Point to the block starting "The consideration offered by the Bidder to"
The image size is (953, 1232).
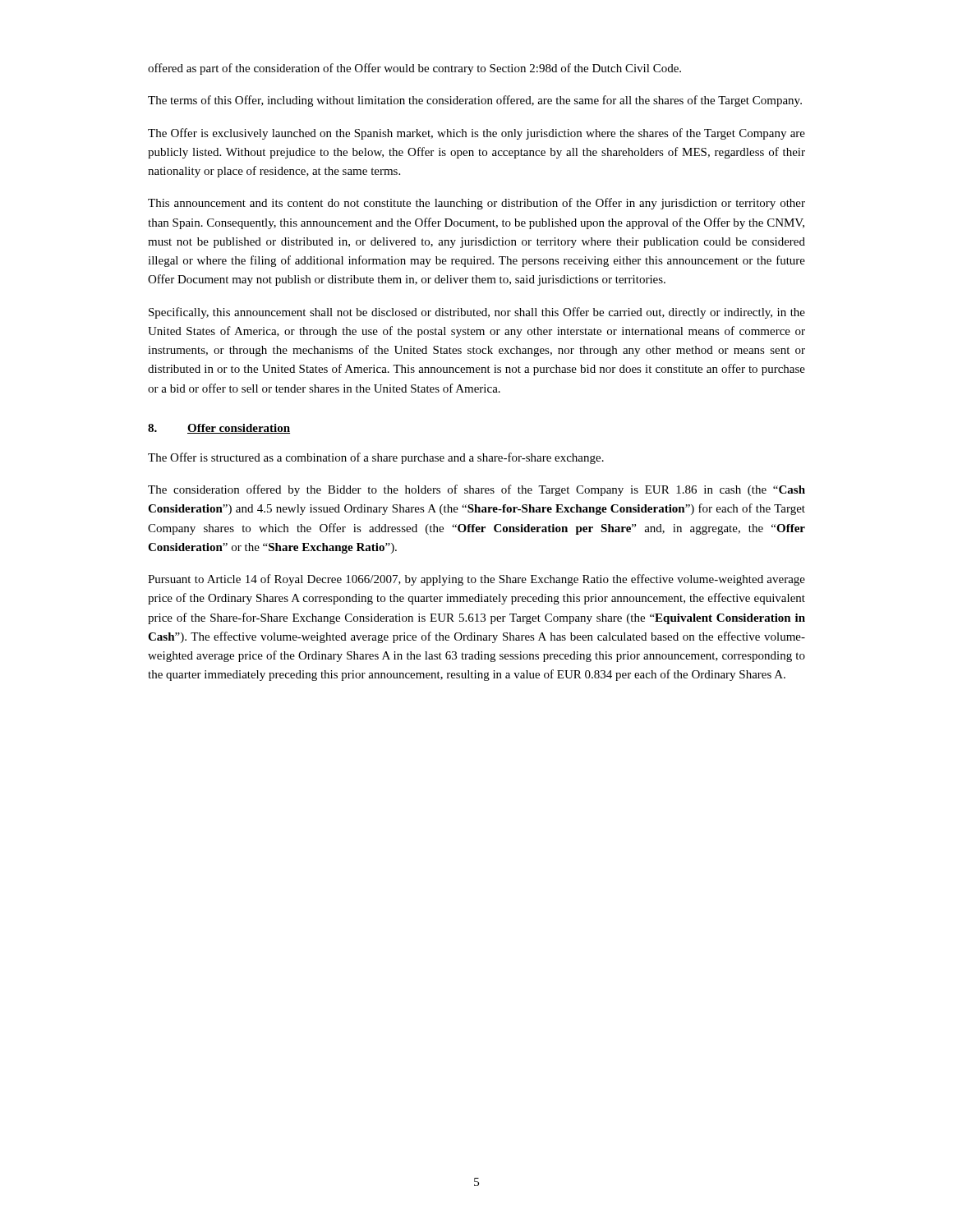click(476, 518)
